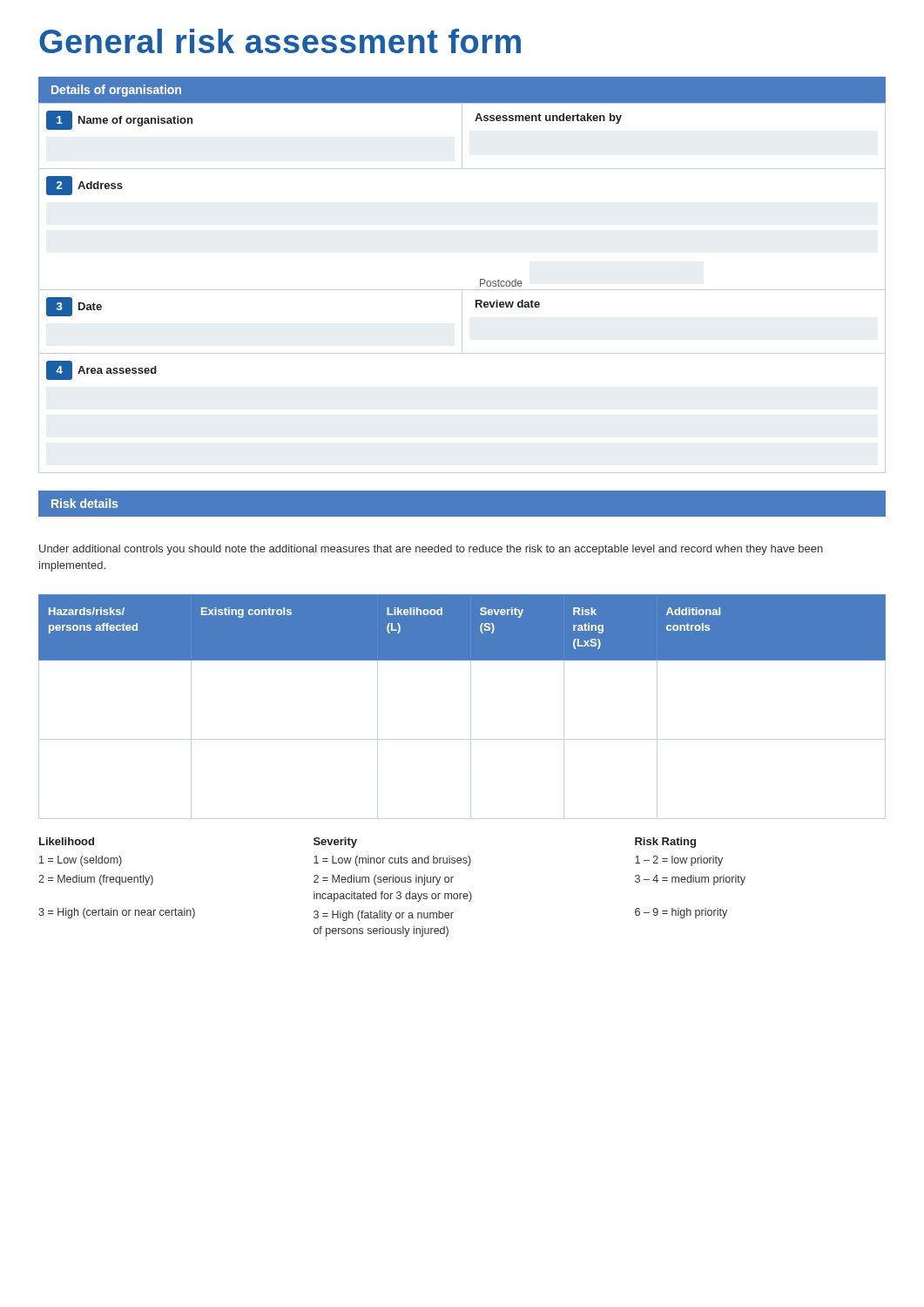
Task: Locate the text "3 – 4 = medium priority"
Action: point(751,880)
